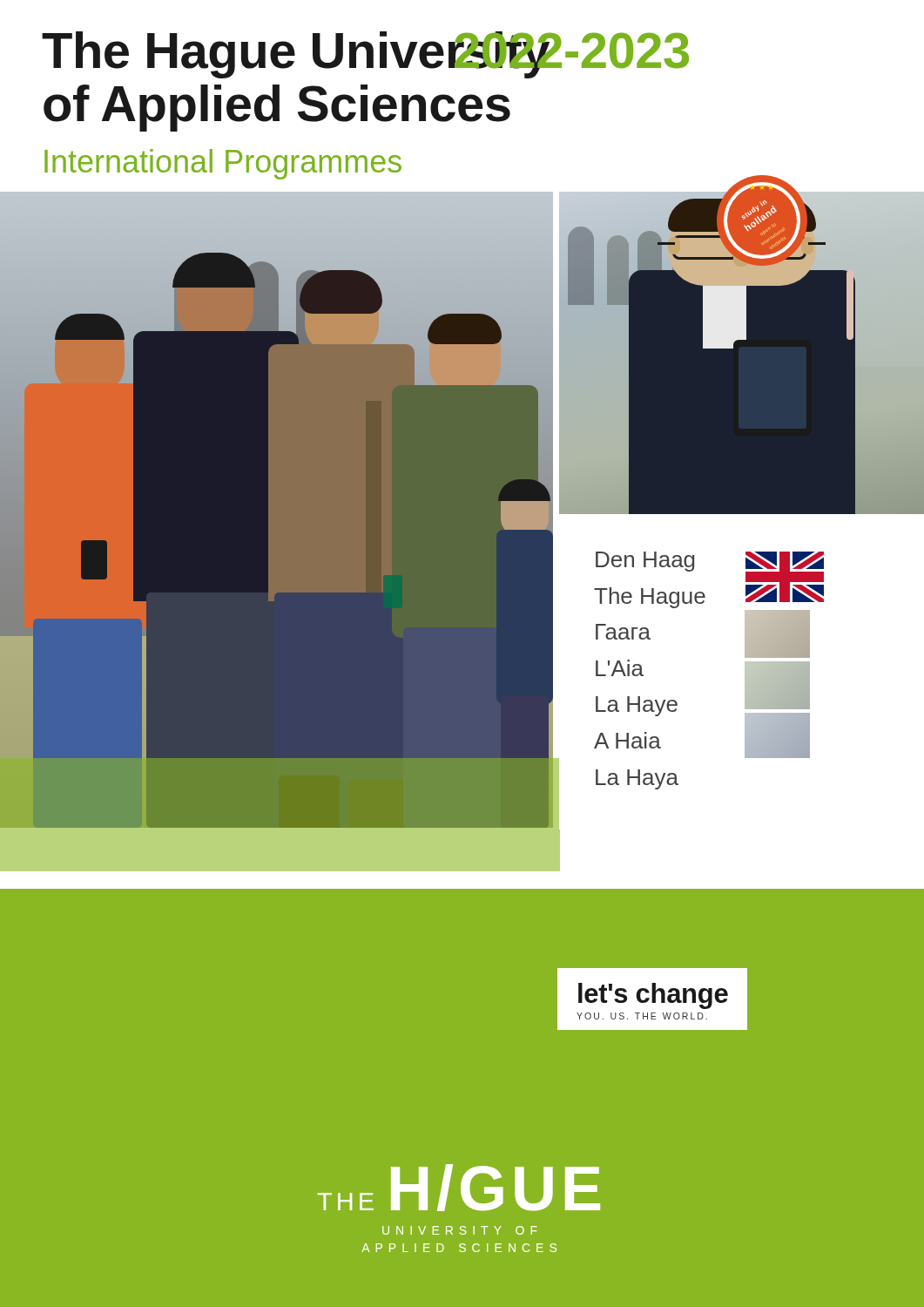Image resolution: width=924 pixels, height=1307 pixels.
Task: Where is the passage that starts "Den Haag The Hague"?
Action: 742,673
